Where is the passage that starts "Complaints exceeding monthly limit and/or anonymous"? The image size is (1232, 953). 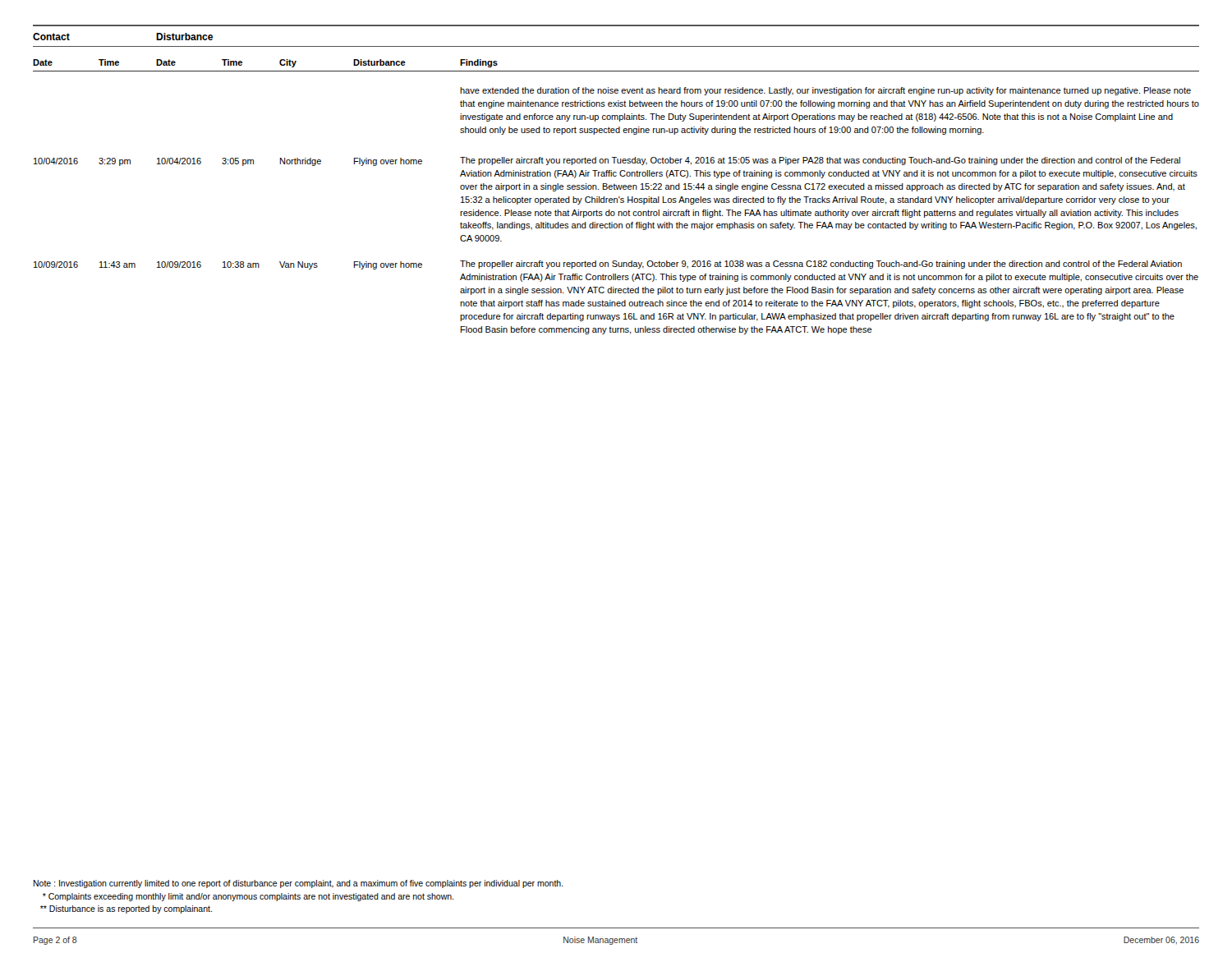(244, 896)
